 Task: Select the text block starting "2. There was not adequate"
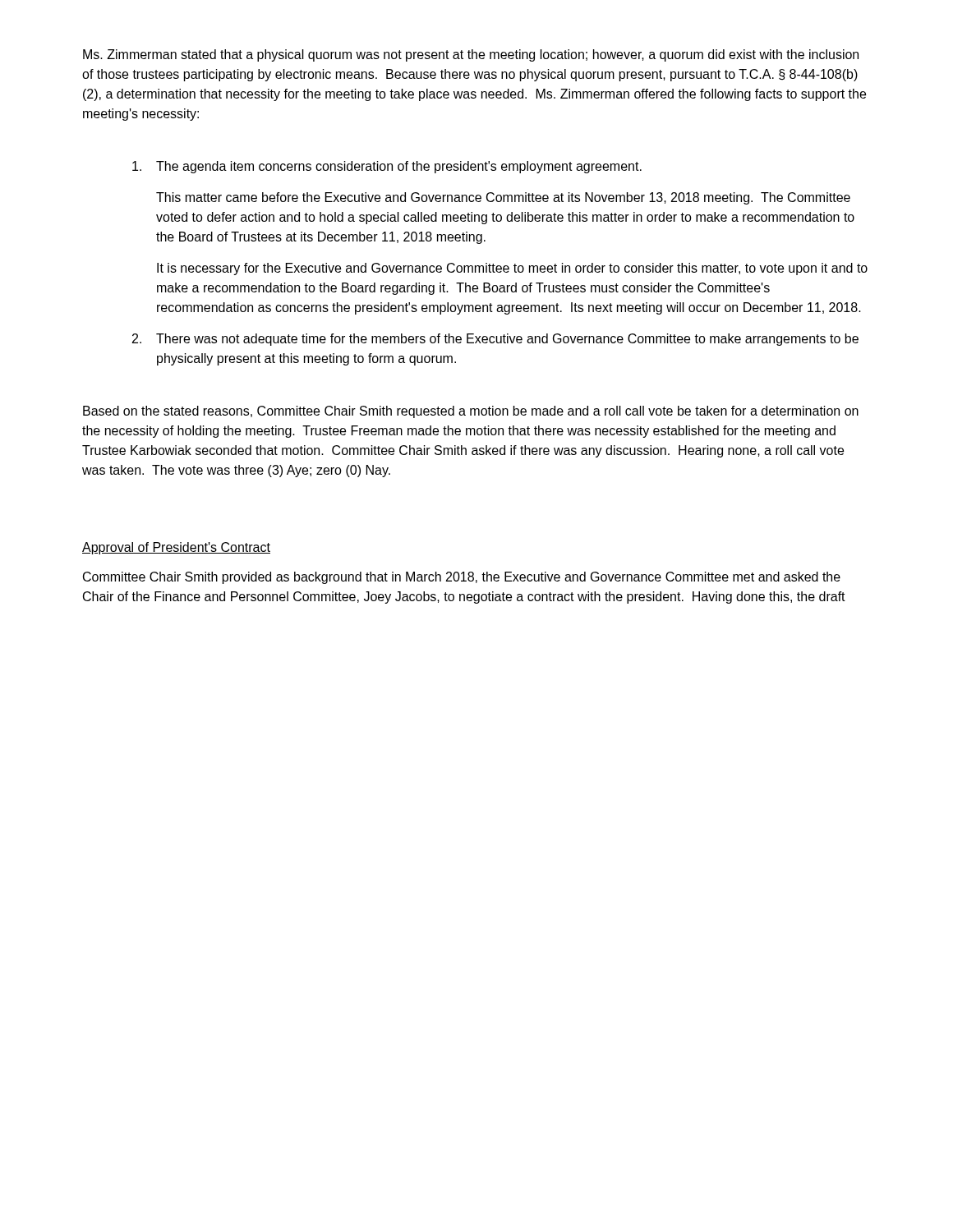point(501,349)
